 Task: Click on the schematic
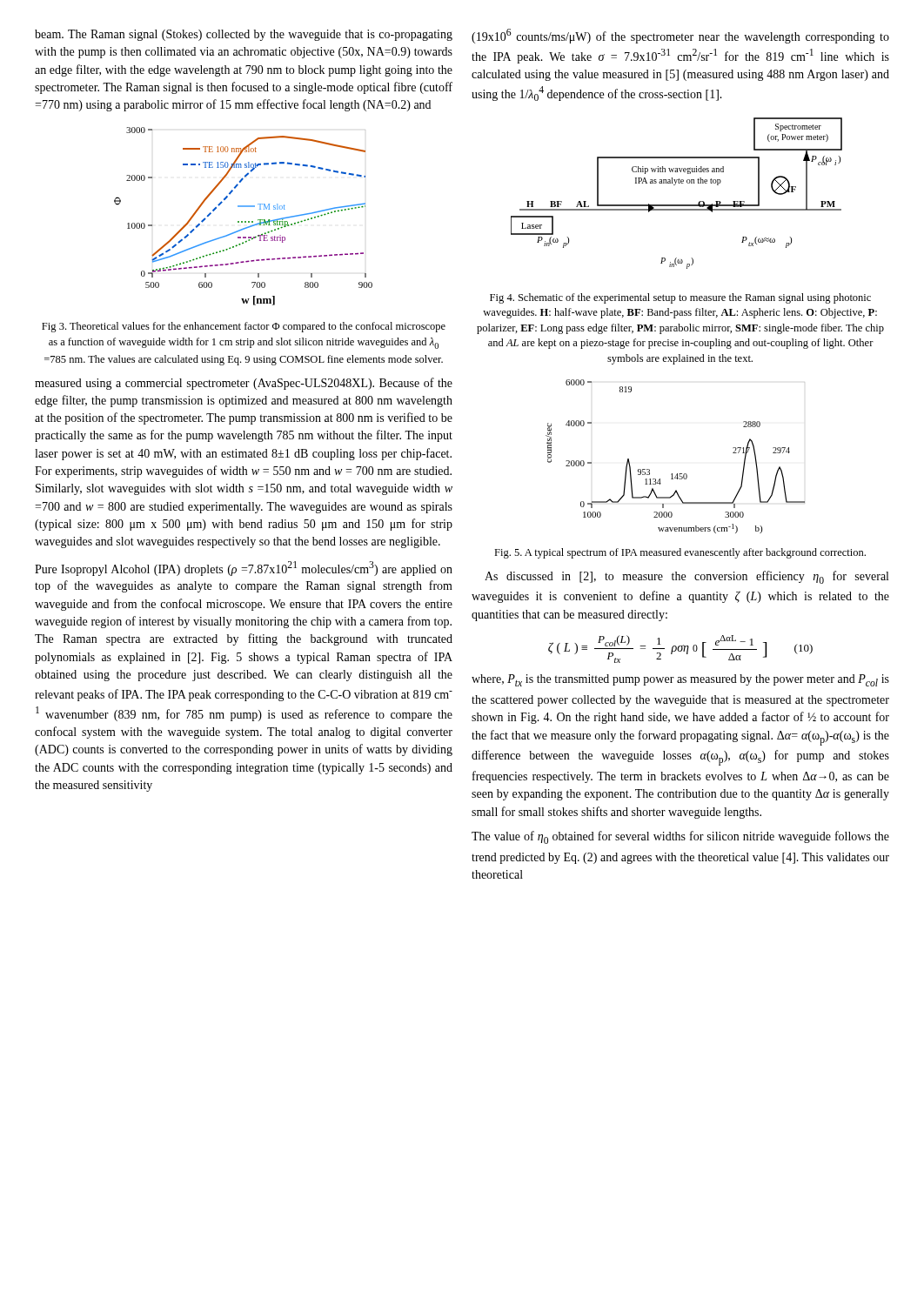(x=680, y=200)
